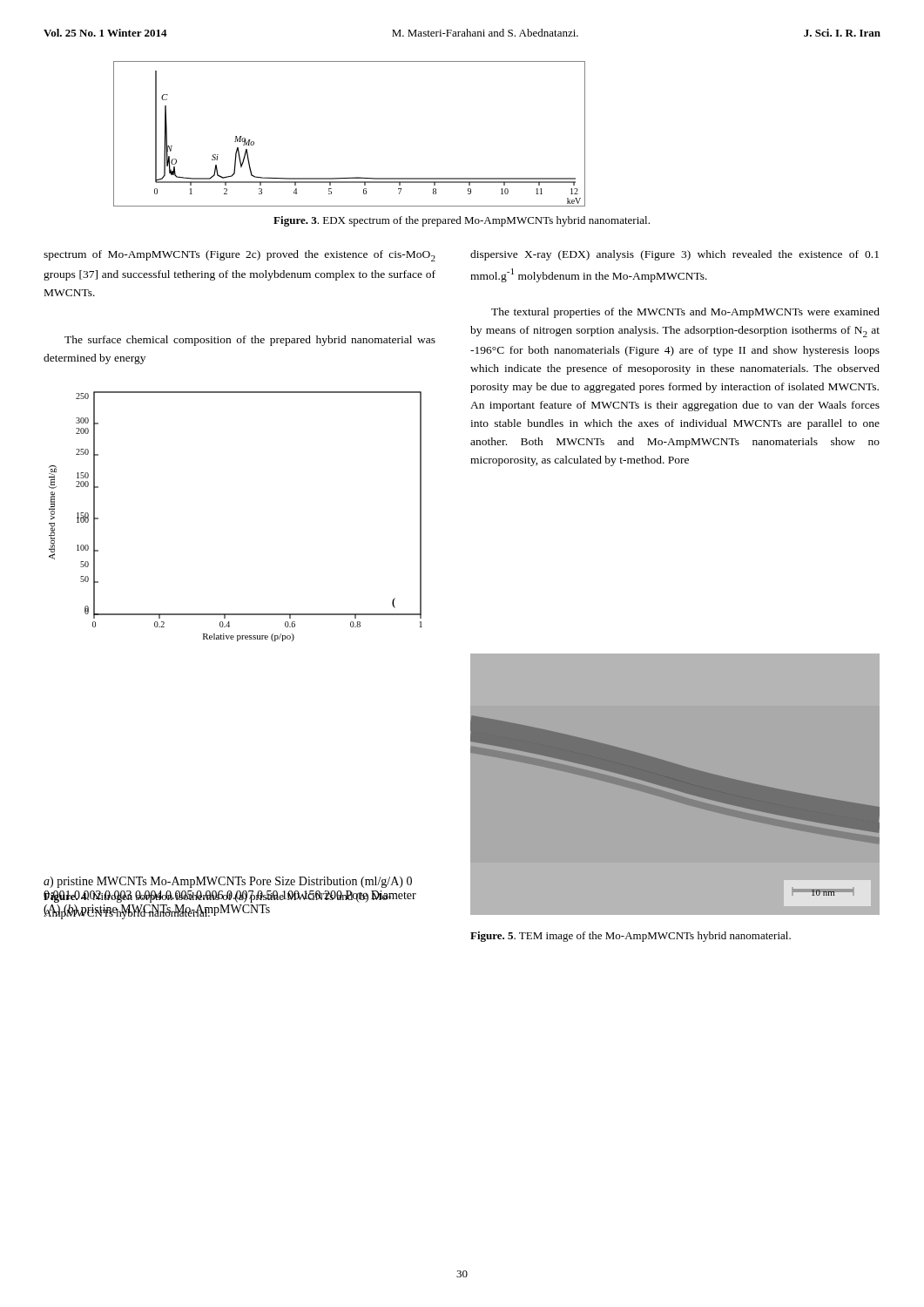
Task: Select the line chart
Action: click(x=240, y=650)
